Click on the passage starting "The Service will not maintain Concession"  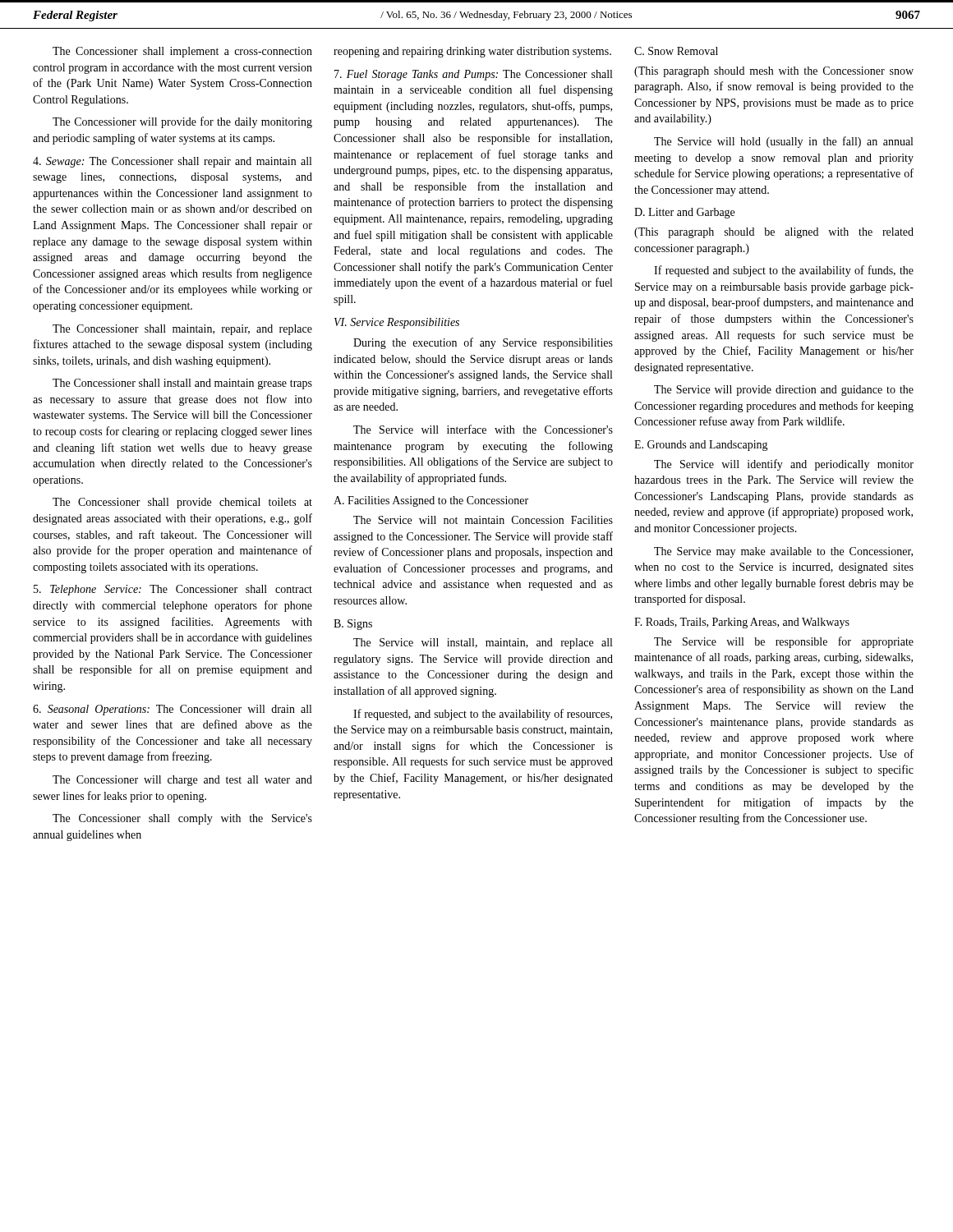click(473, 561)
